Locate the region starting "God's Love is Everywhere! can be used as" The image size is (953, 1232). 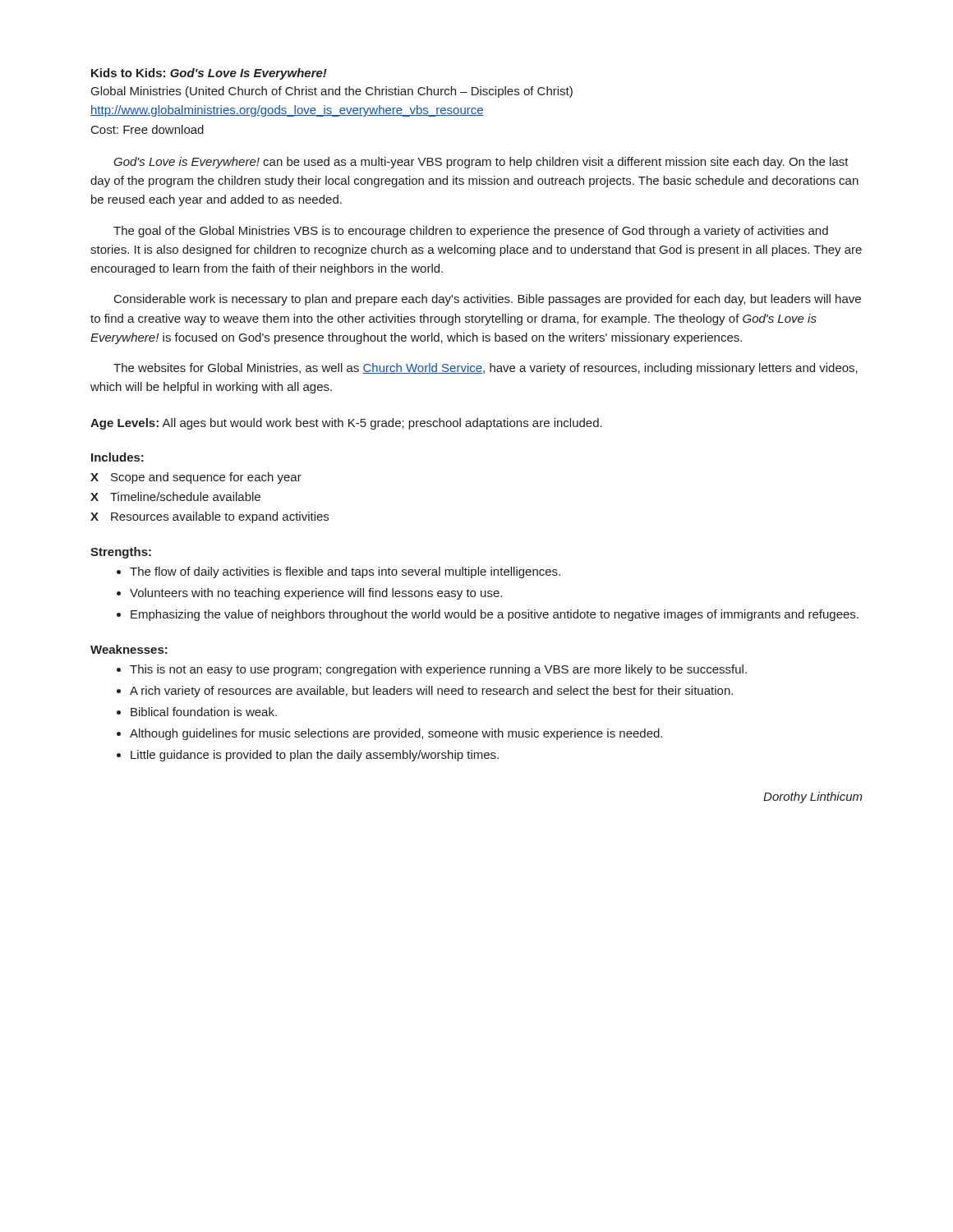pos(481,163)
